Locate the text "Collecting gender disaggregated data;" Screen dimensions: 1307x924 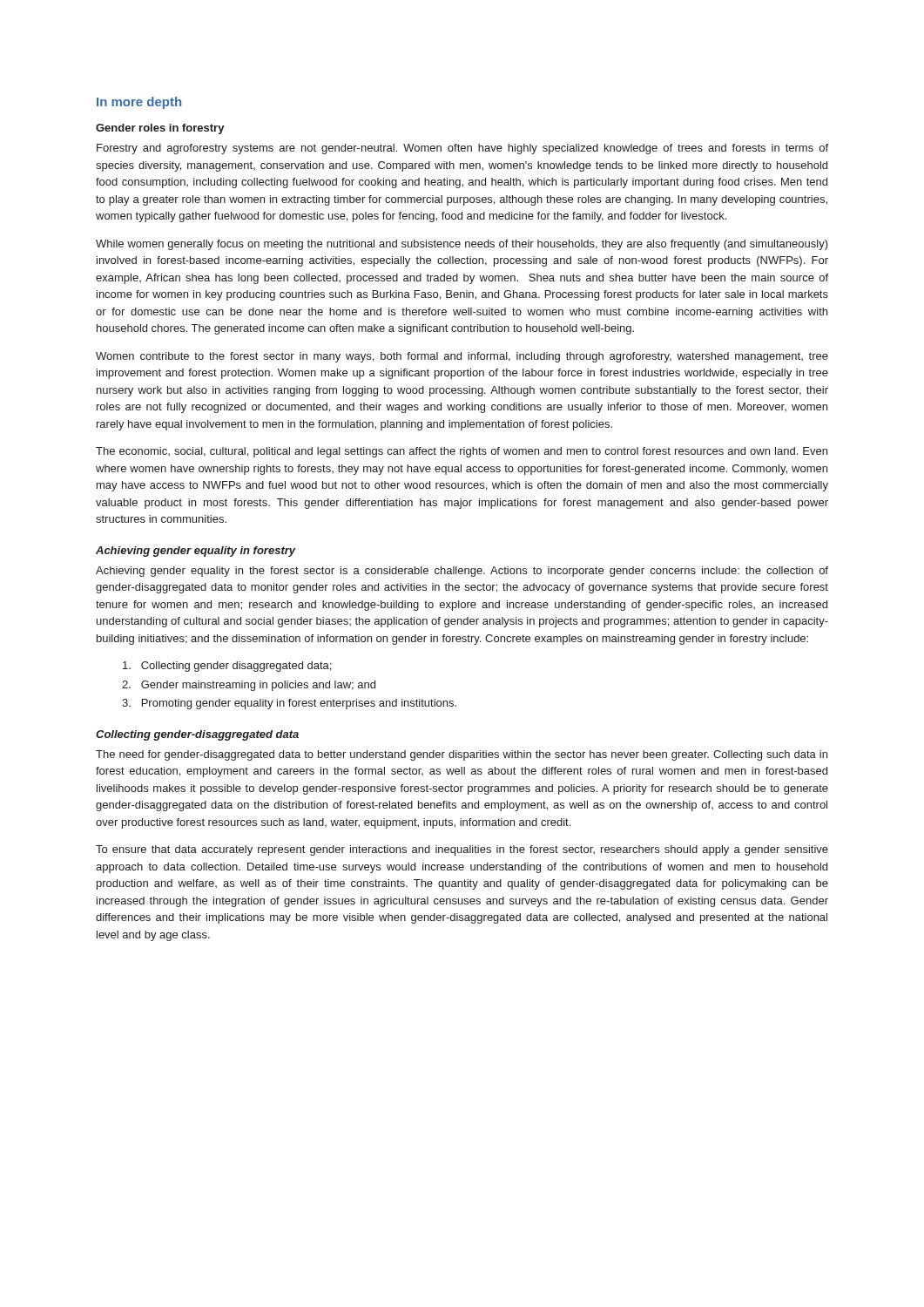click(x=227, y=665)
